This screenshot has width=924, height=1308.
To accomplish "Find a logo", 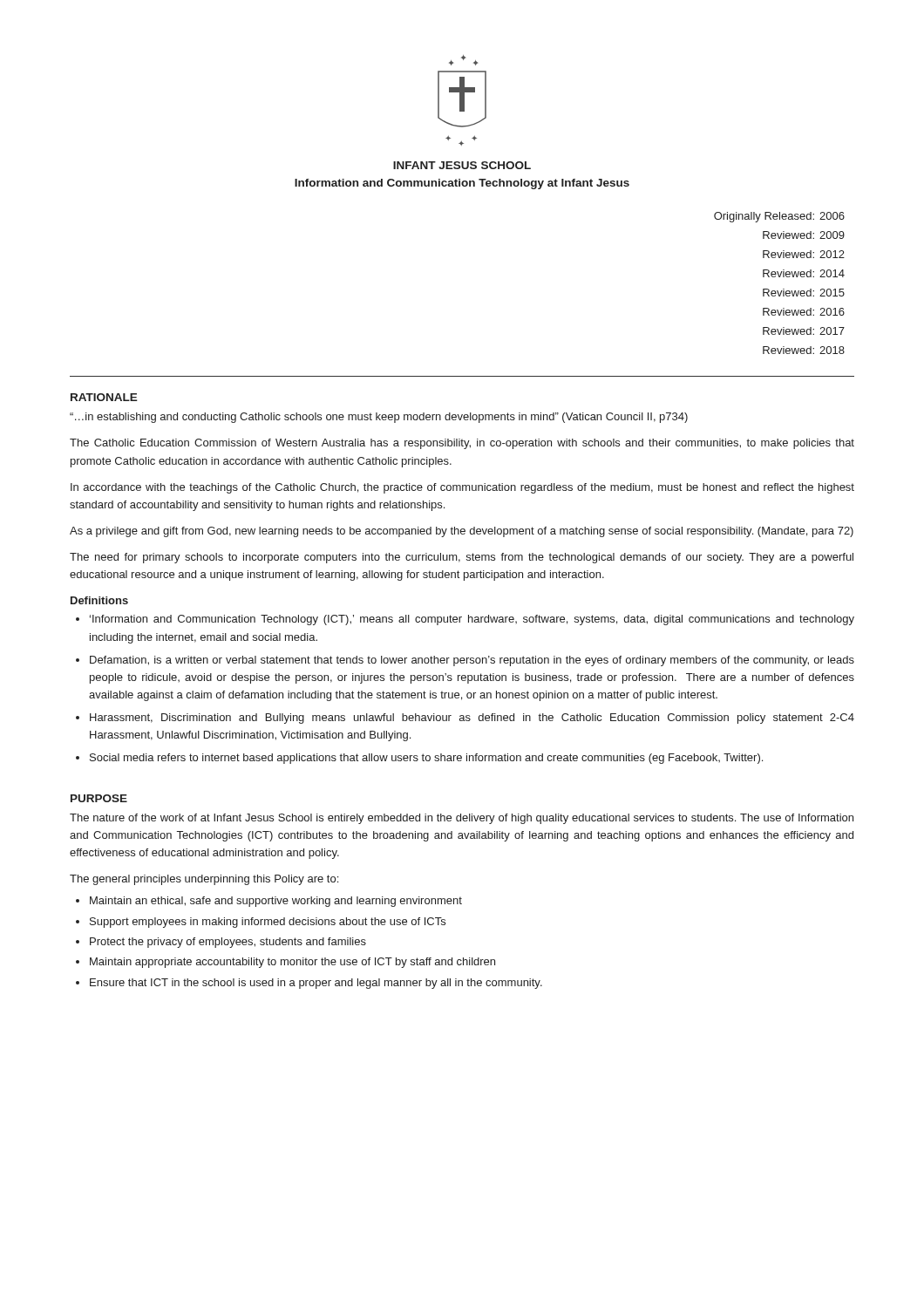I will coord(462,122).
